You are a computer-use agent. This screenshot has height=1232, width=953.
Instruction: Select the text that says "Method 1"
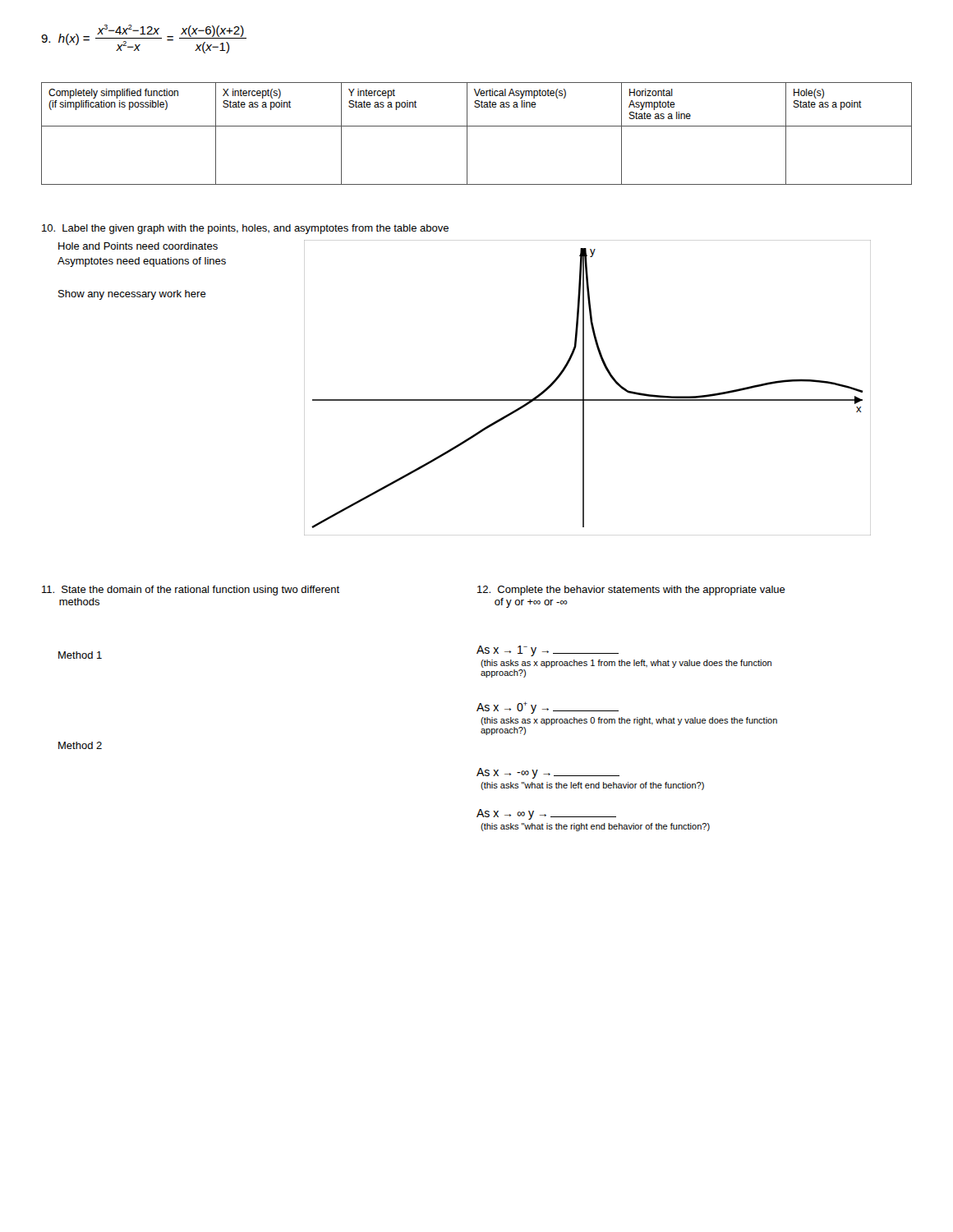coord(80,655)
